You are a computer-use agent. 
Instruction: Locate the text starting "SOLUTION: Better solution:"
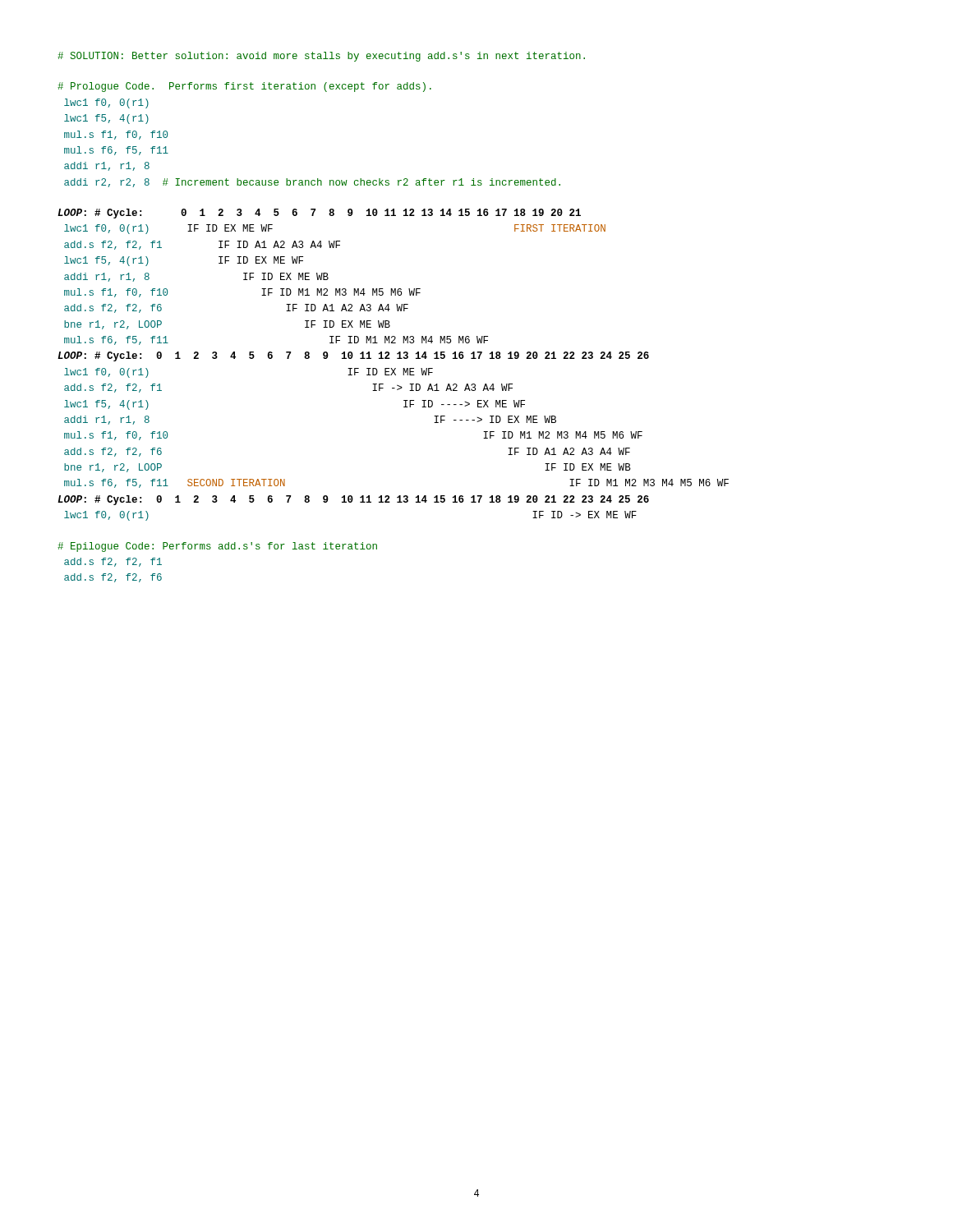[x=322, y=57]
